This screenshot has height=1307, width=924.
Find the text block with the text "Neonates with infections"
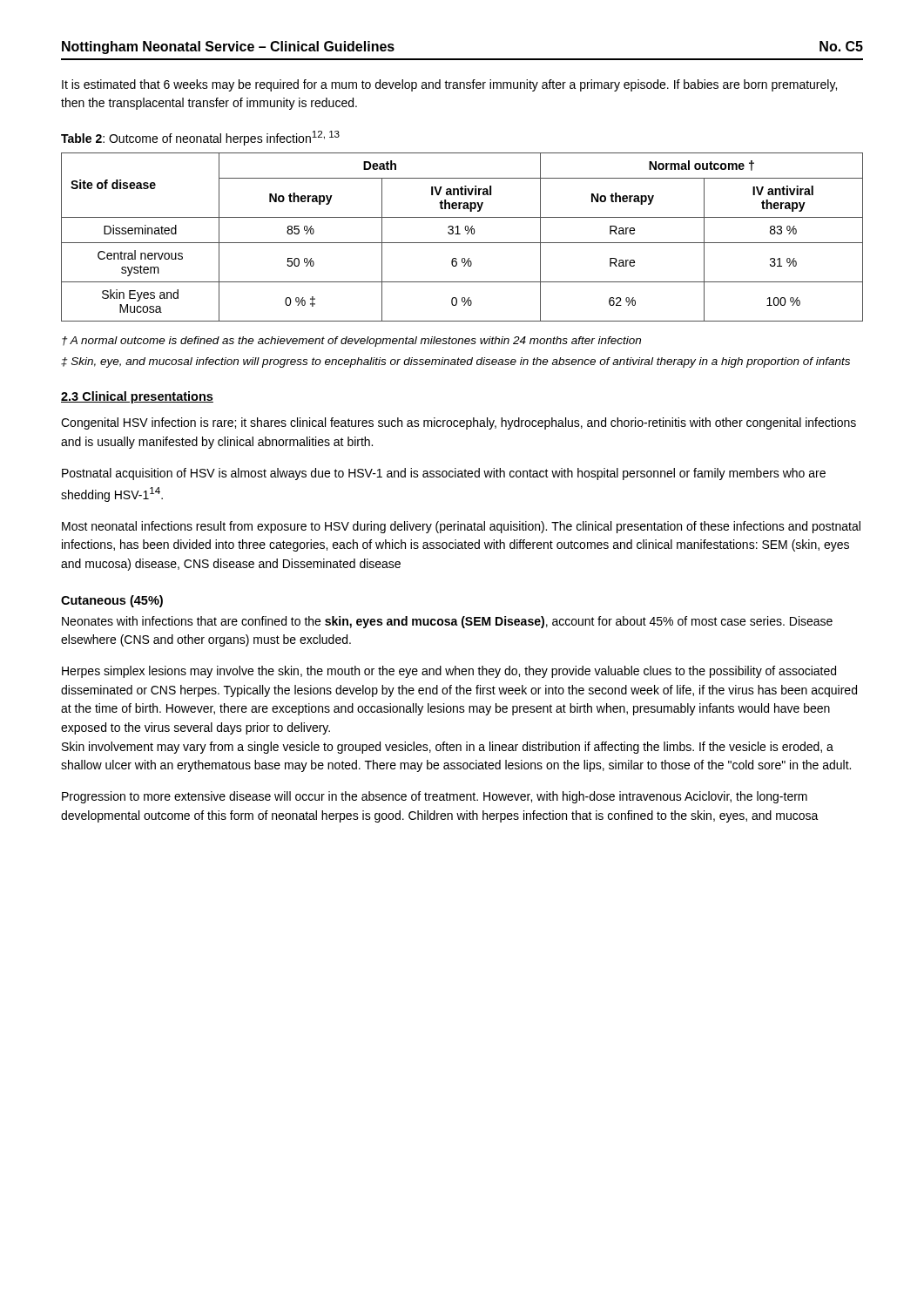tap(447, 630)
